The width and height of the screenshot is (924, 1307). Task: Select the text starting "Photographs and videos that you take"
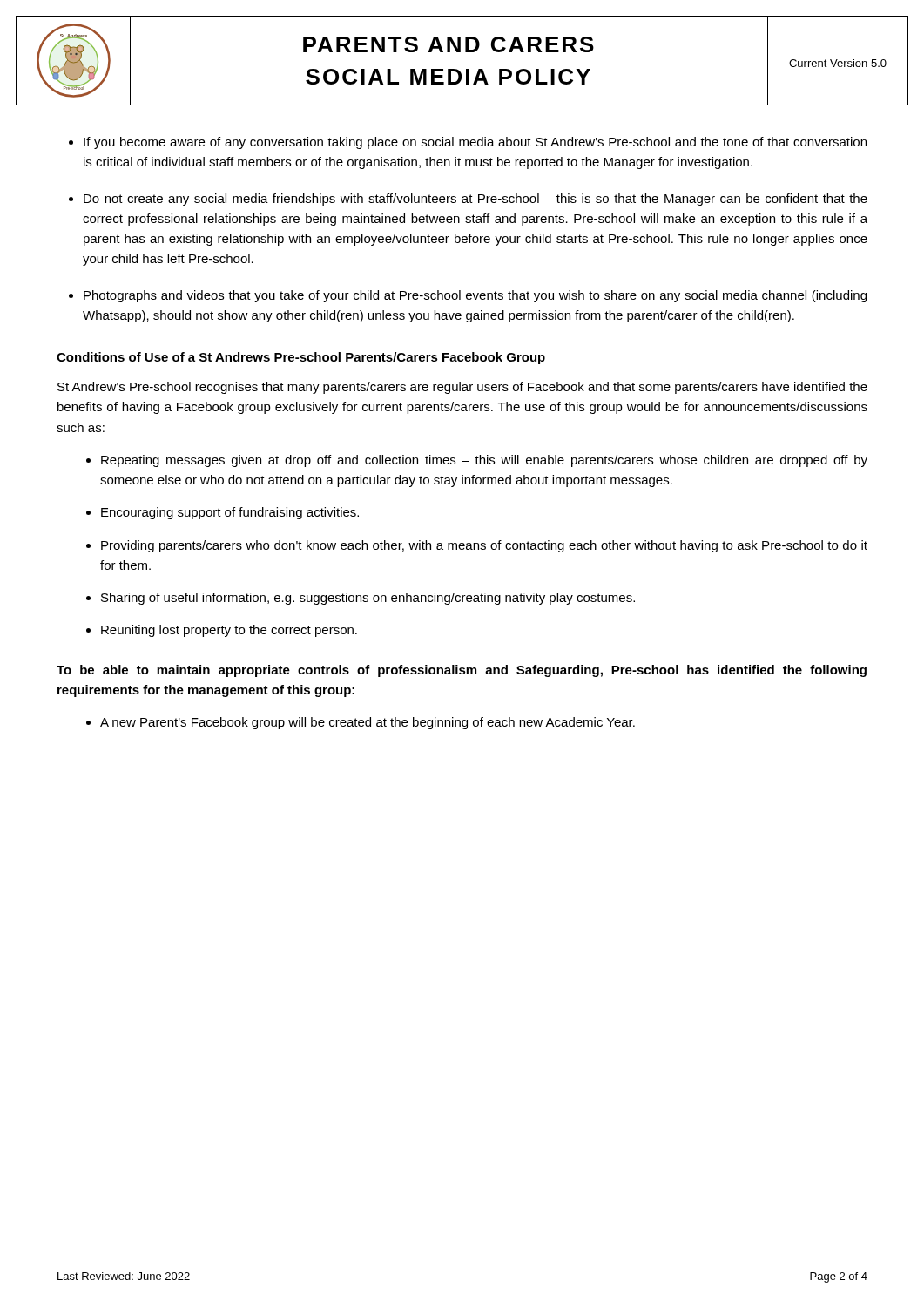click(475, 305)
